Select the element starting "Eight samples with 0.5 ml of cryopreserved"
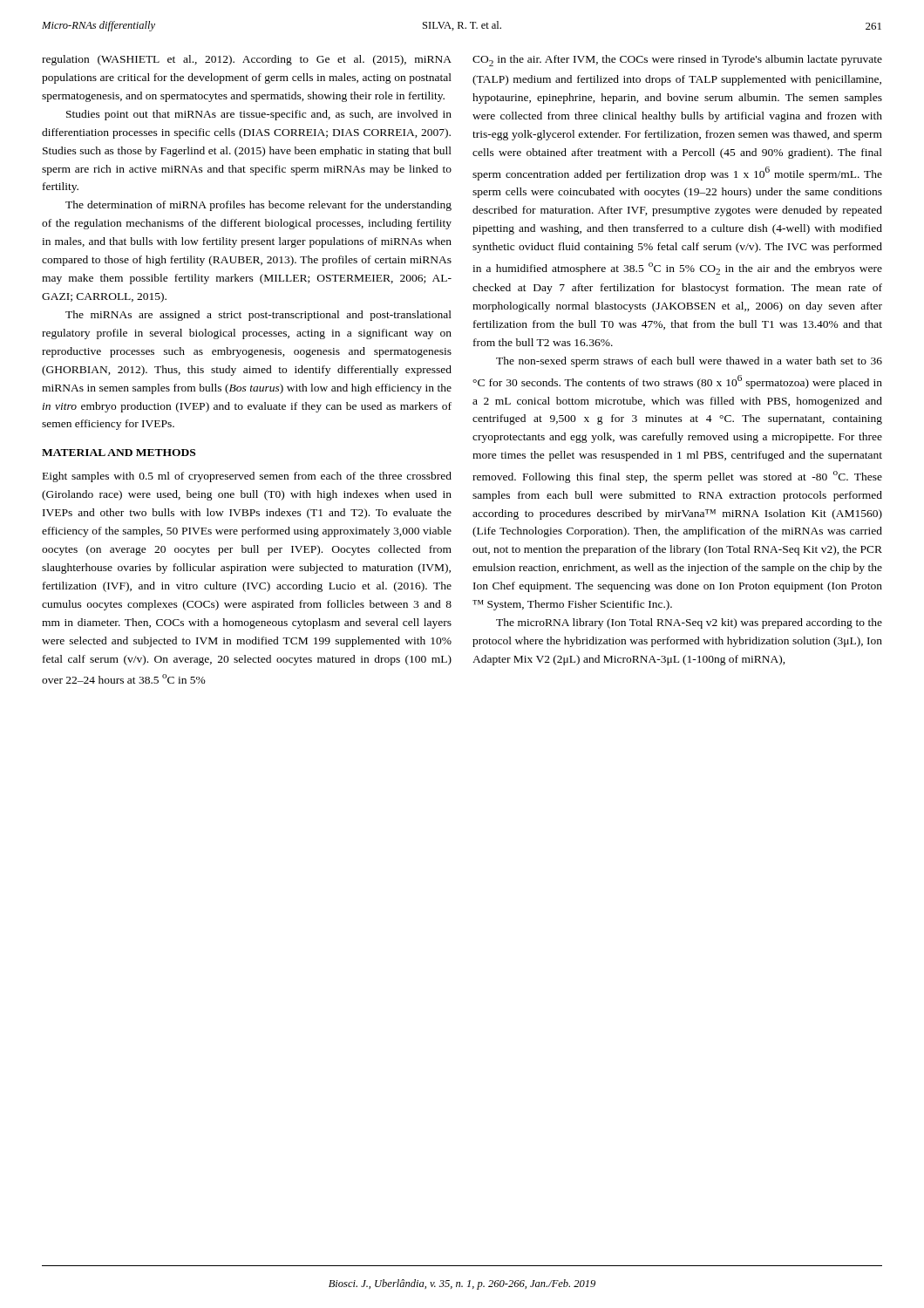The height and width of the screenshot is (1308, 924). (x=247, y=579)
